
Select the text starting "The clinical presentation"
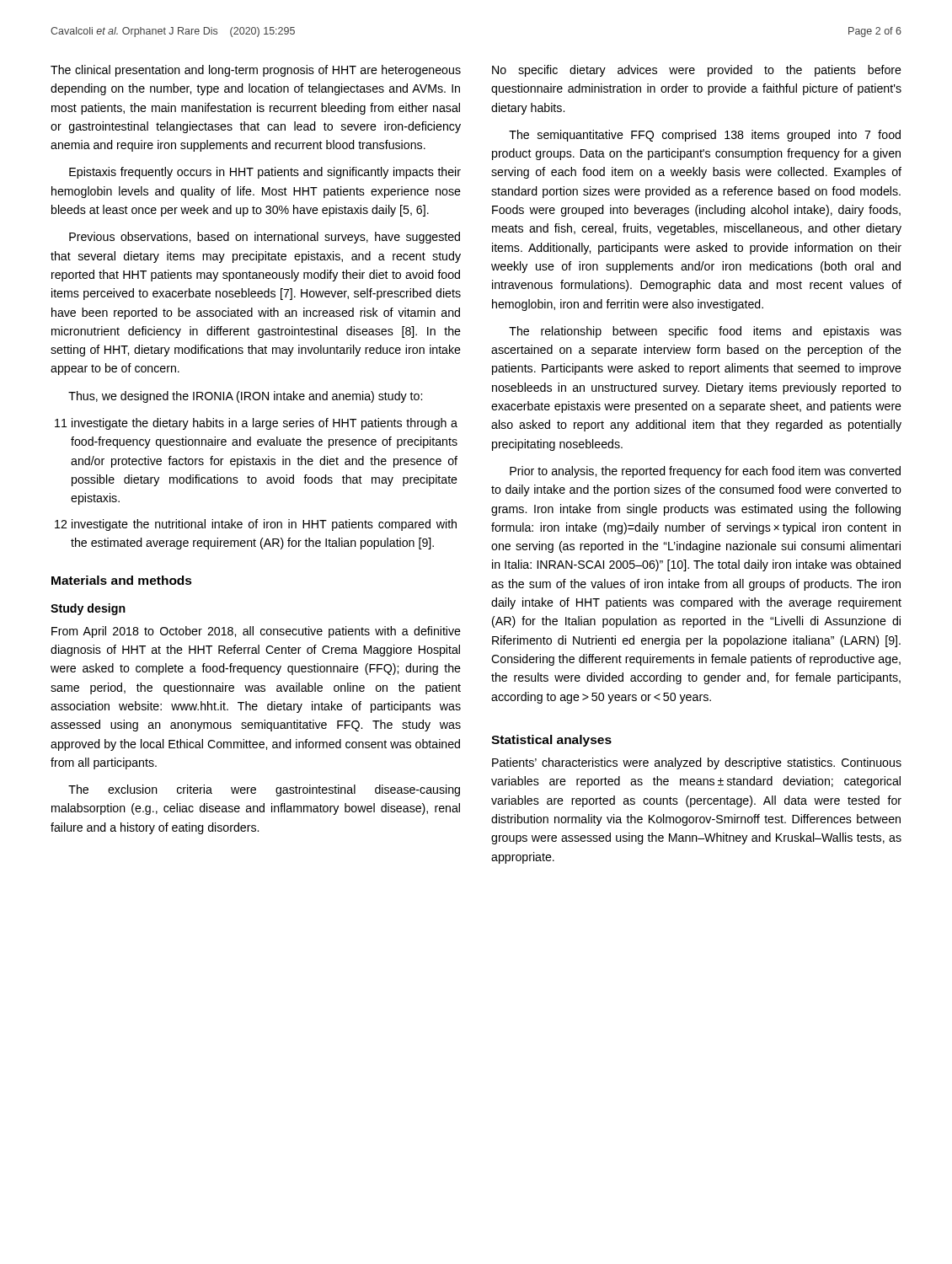pyautogui.click(x=256, y=108)
